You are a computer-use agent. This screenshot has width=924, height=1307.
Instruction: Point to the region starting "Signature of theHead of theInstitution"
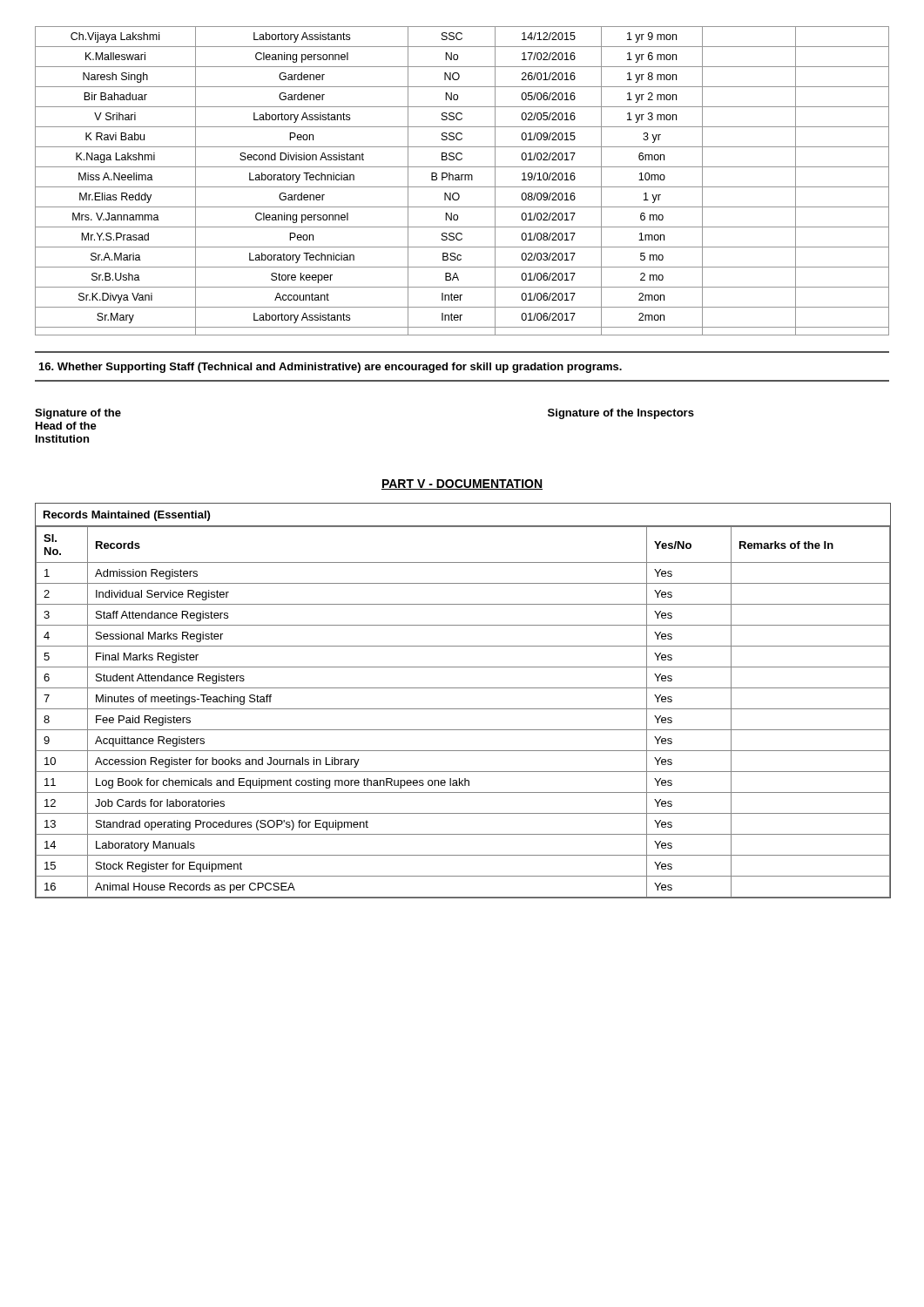pyautogui.click(x=78, y=426)
